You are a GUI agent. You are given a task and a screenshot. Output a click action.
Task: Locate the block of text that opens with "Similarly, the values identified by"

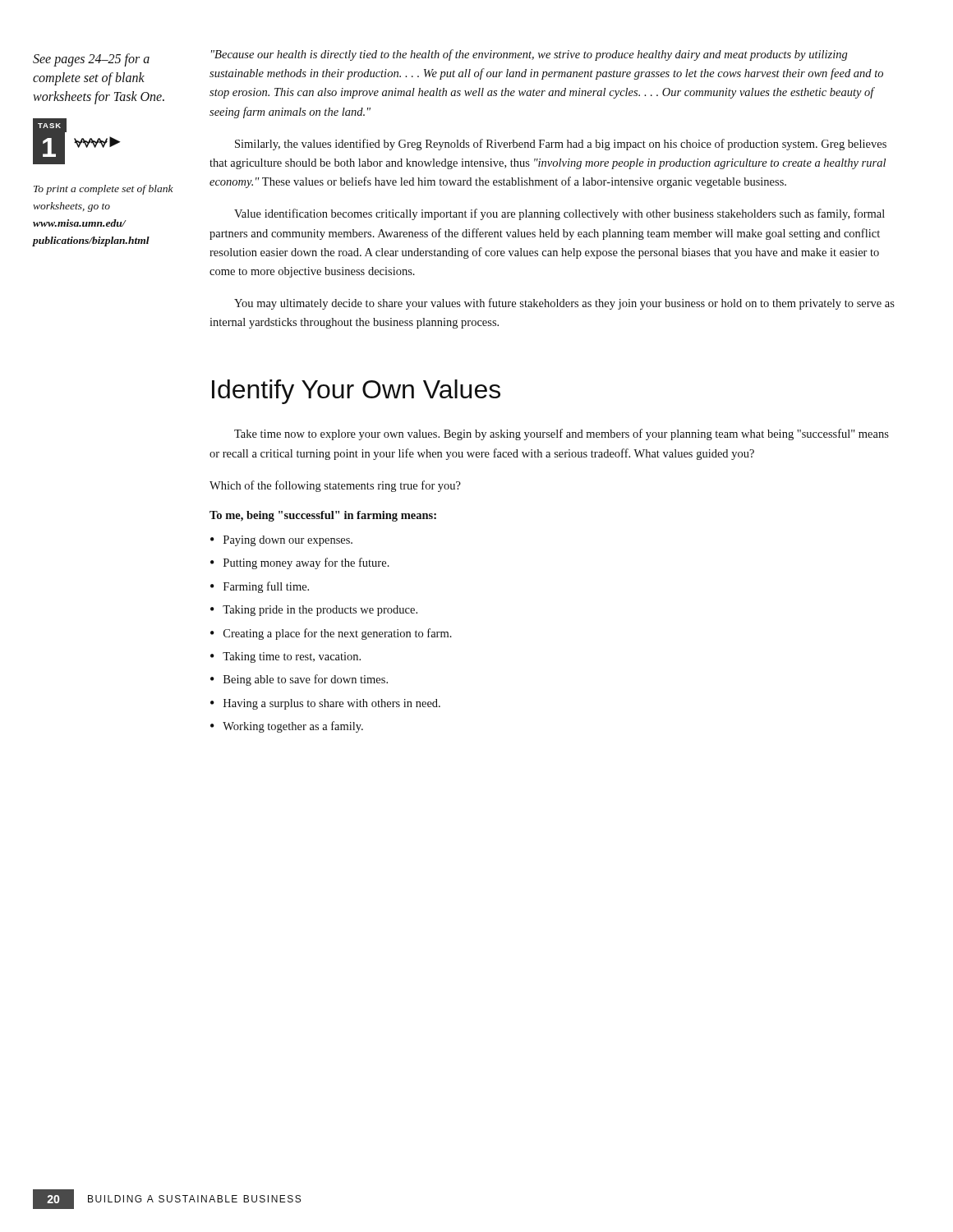[555, 163]
